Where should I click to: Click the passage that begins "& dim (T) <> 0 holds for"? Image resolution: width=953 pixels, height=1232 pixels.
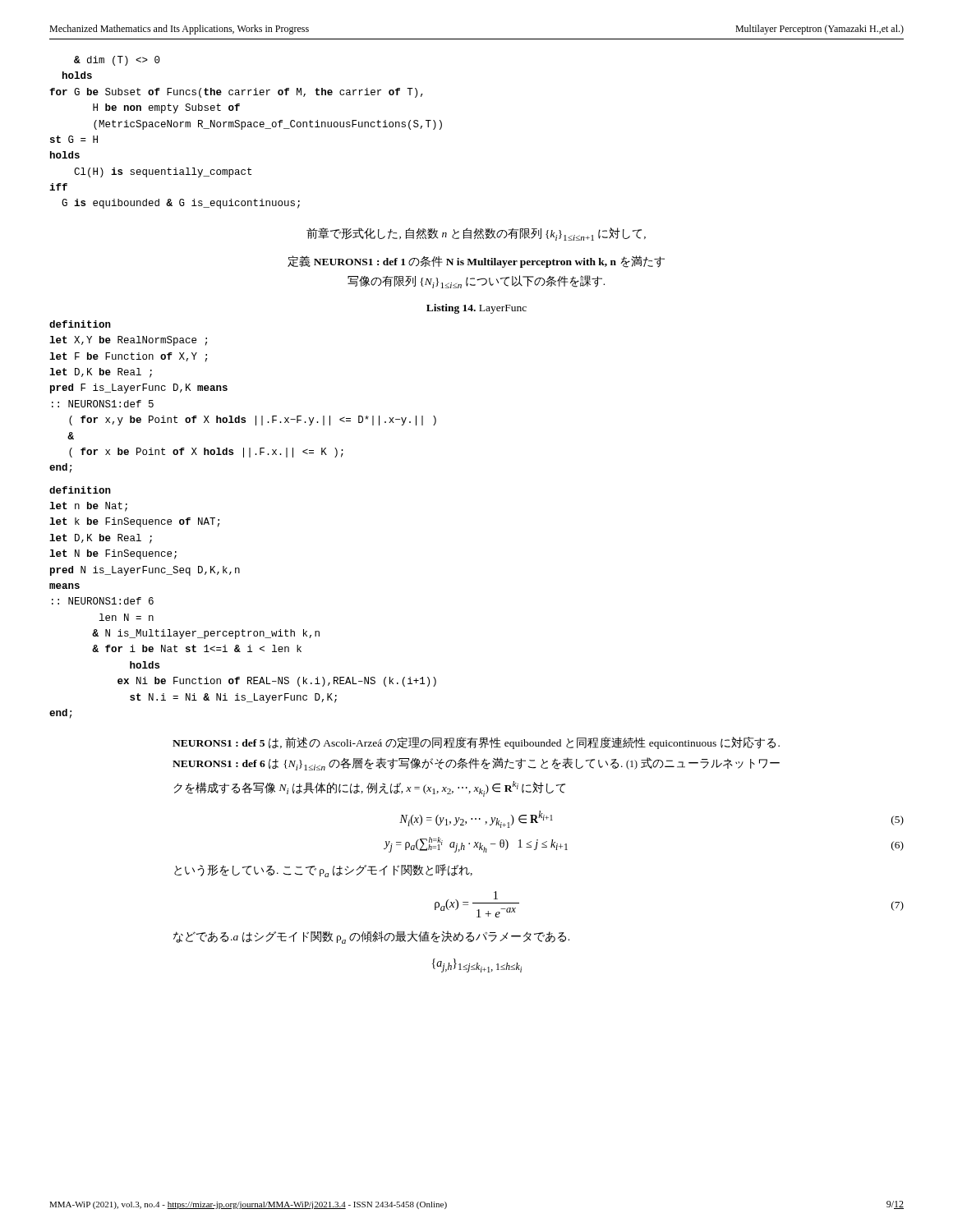point(117,61)
